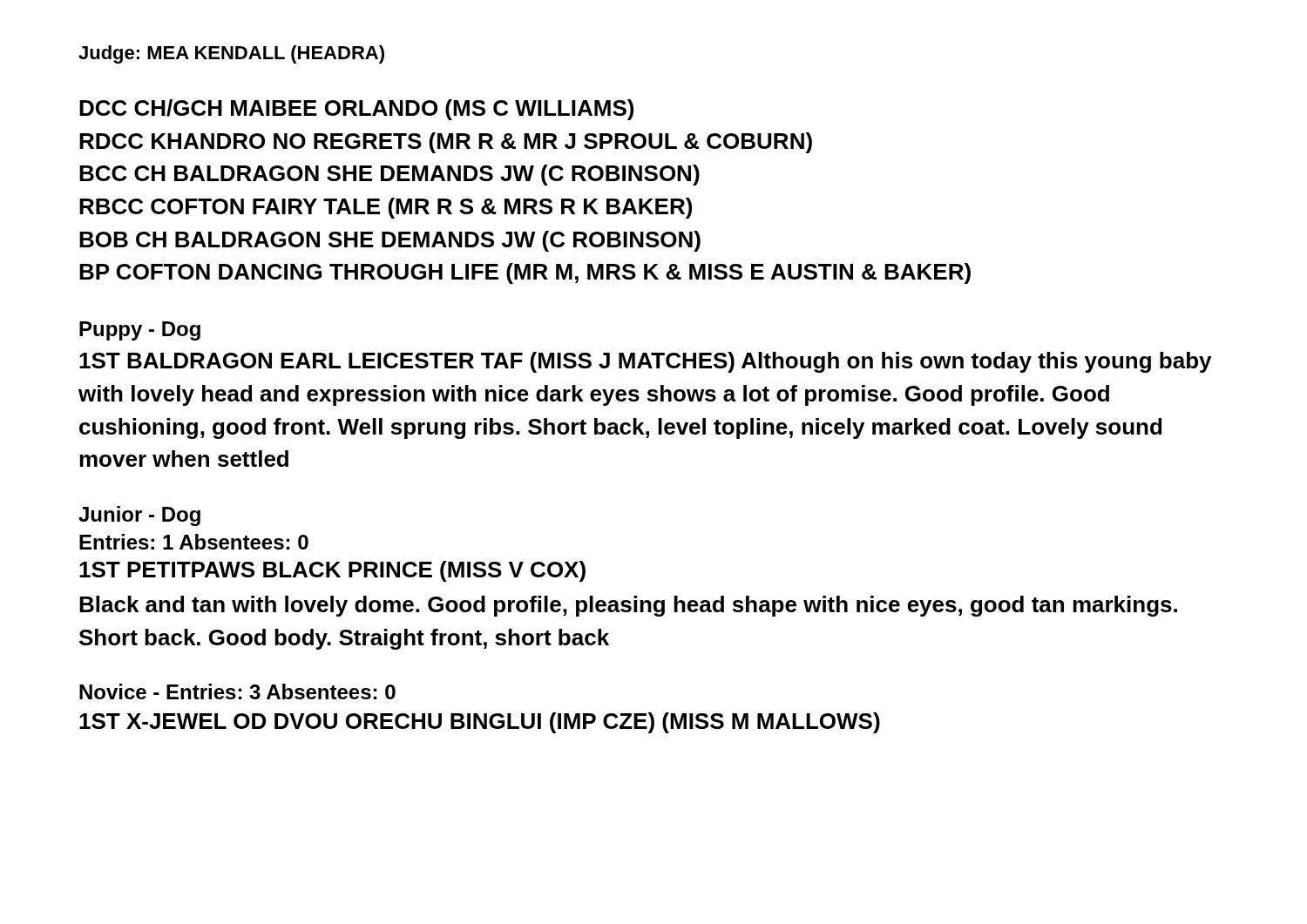1307x924 pixels.
Task: Click where it says "Junior - Dog"
Action: coord(140,514)
